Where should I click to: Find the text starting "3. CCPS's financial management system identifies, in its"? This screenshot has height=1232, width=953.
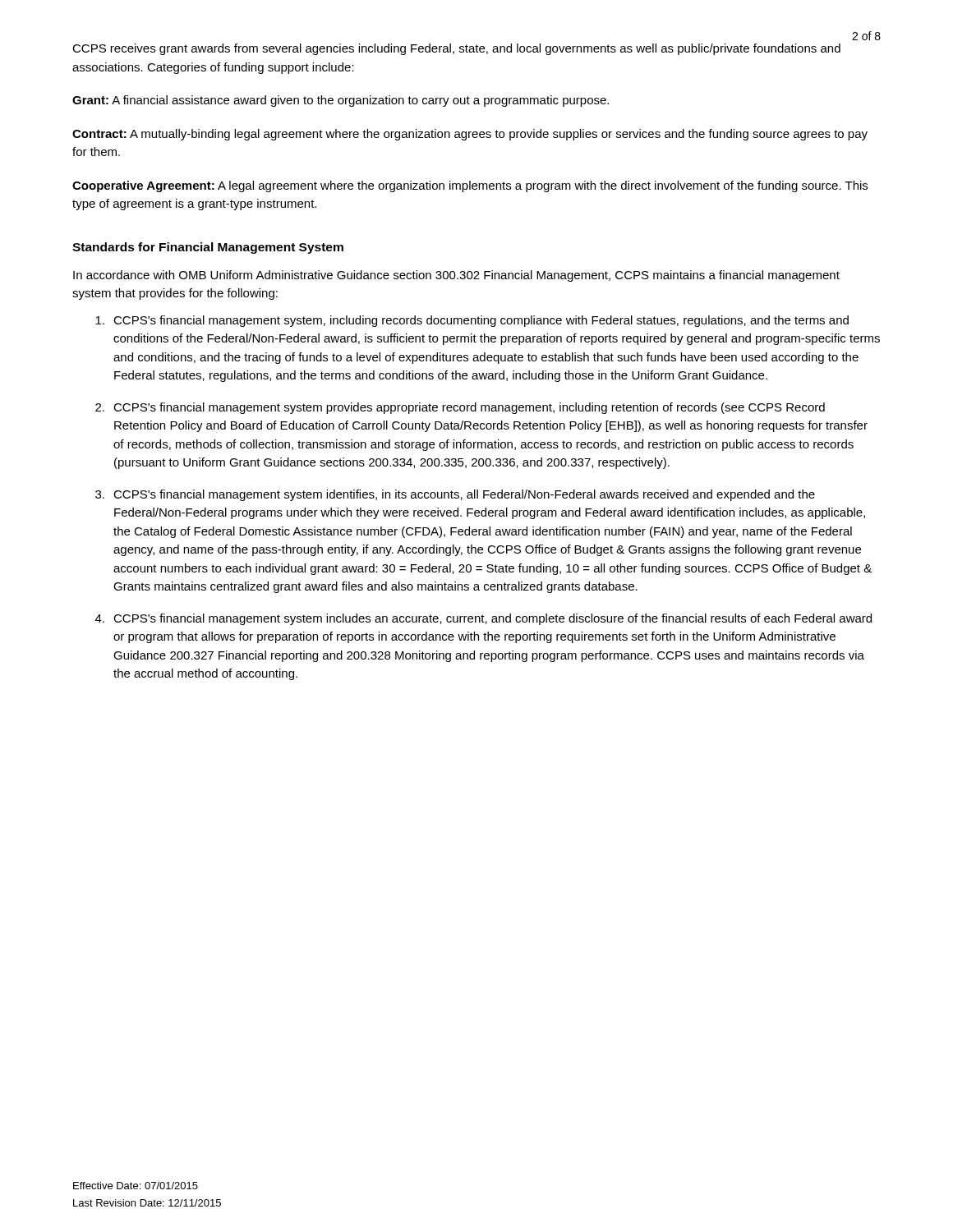click(476, 540)
